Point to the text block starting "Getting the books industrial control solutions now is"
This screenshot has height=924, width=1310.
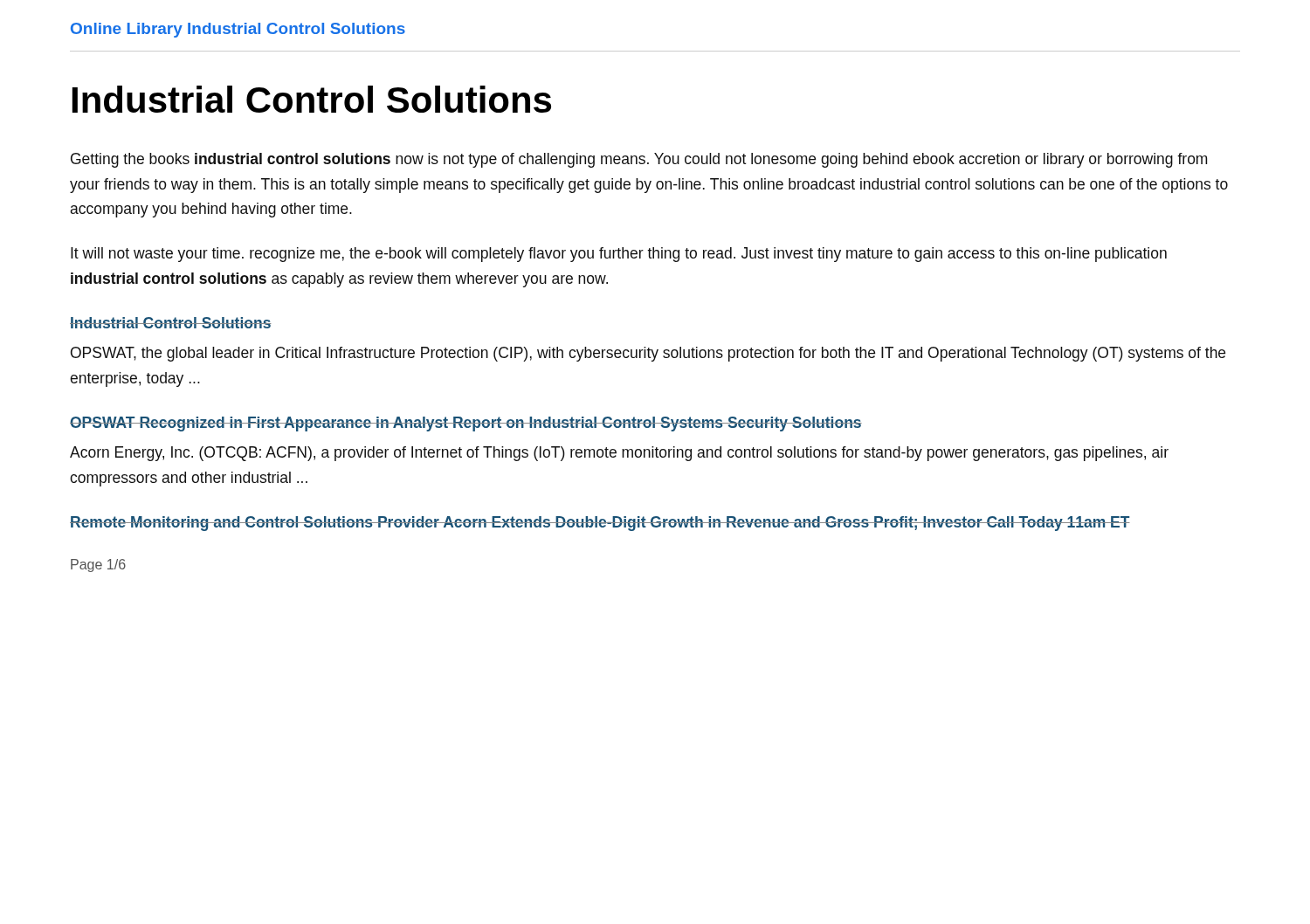click(x=649, y=184)
